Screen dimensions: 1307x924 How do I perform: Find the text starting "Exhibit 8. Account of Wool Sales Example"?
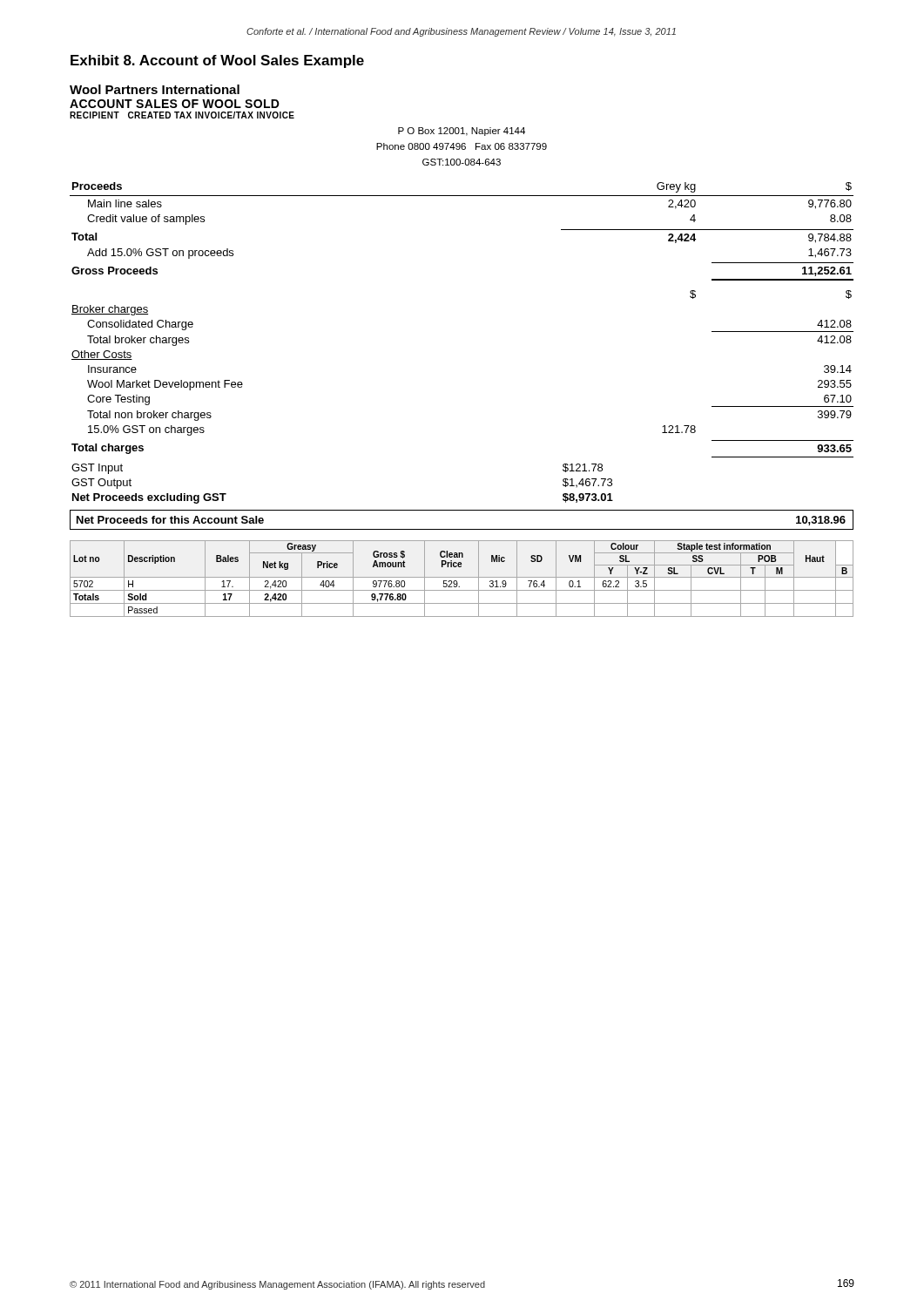click(217, 61)
